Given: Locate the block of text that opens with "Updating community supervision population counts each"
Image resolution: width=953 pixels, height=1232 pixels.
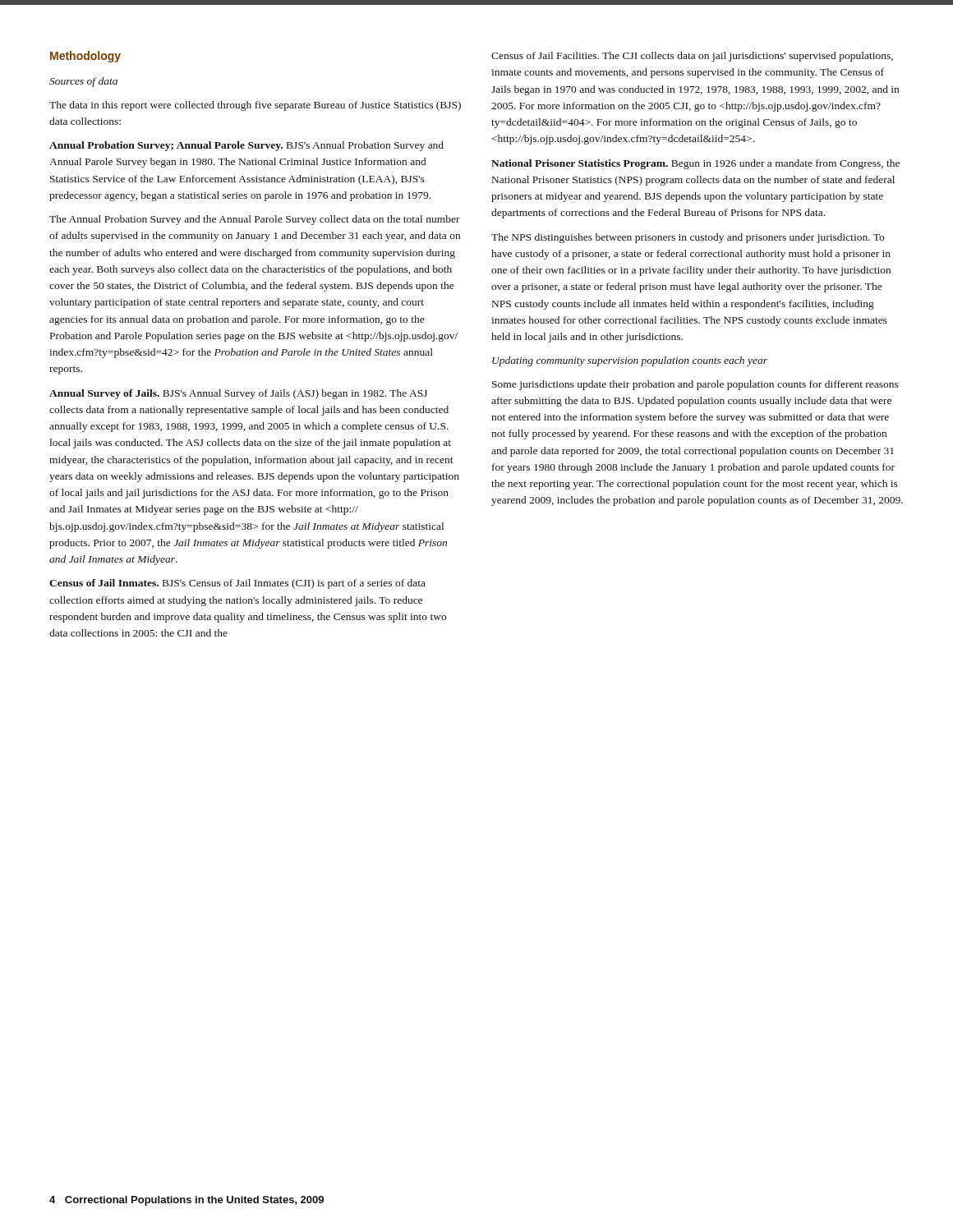Looking at the screenshot, I should (698, 361).
